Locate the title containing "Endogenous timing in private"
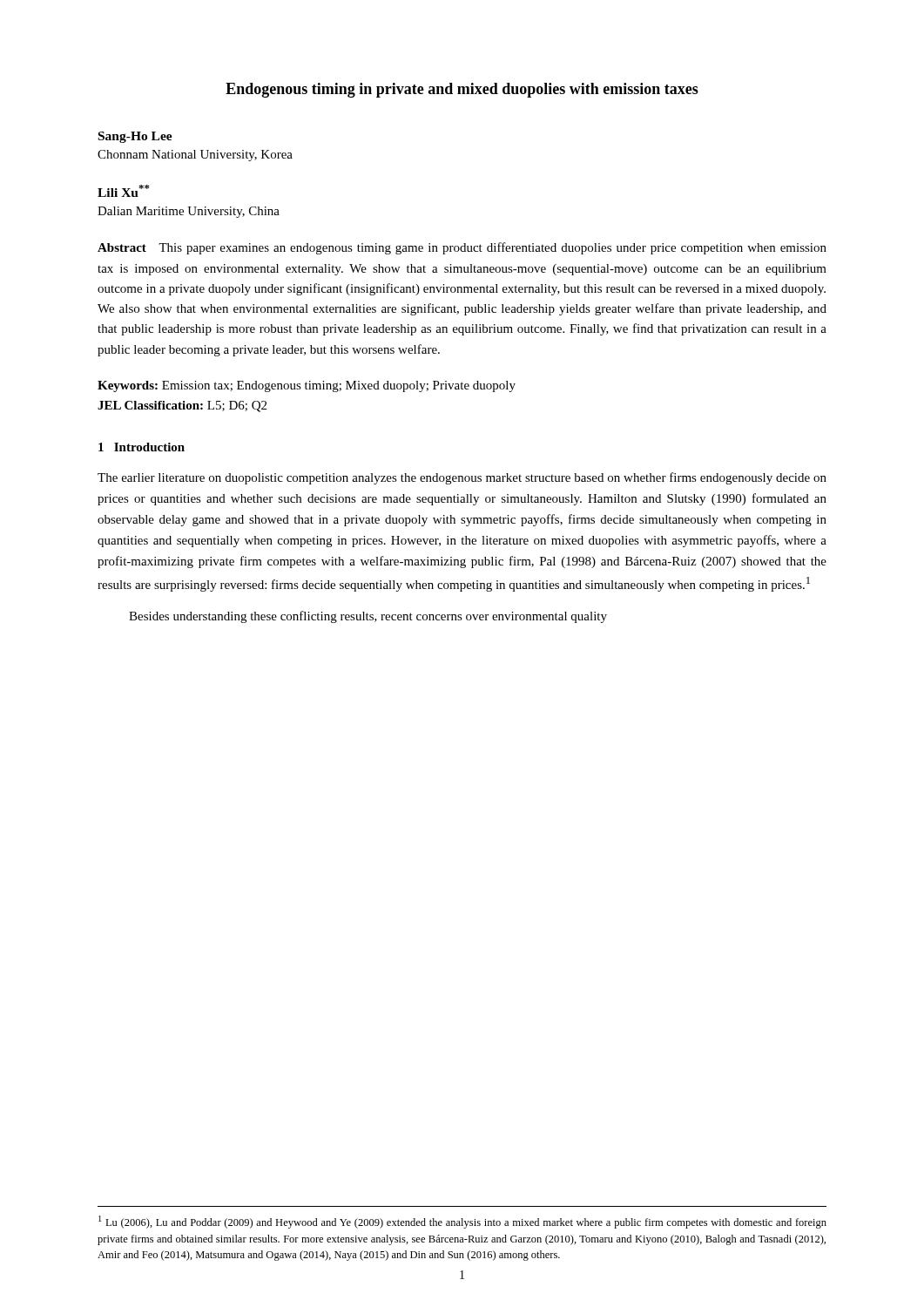 [462, 89]
